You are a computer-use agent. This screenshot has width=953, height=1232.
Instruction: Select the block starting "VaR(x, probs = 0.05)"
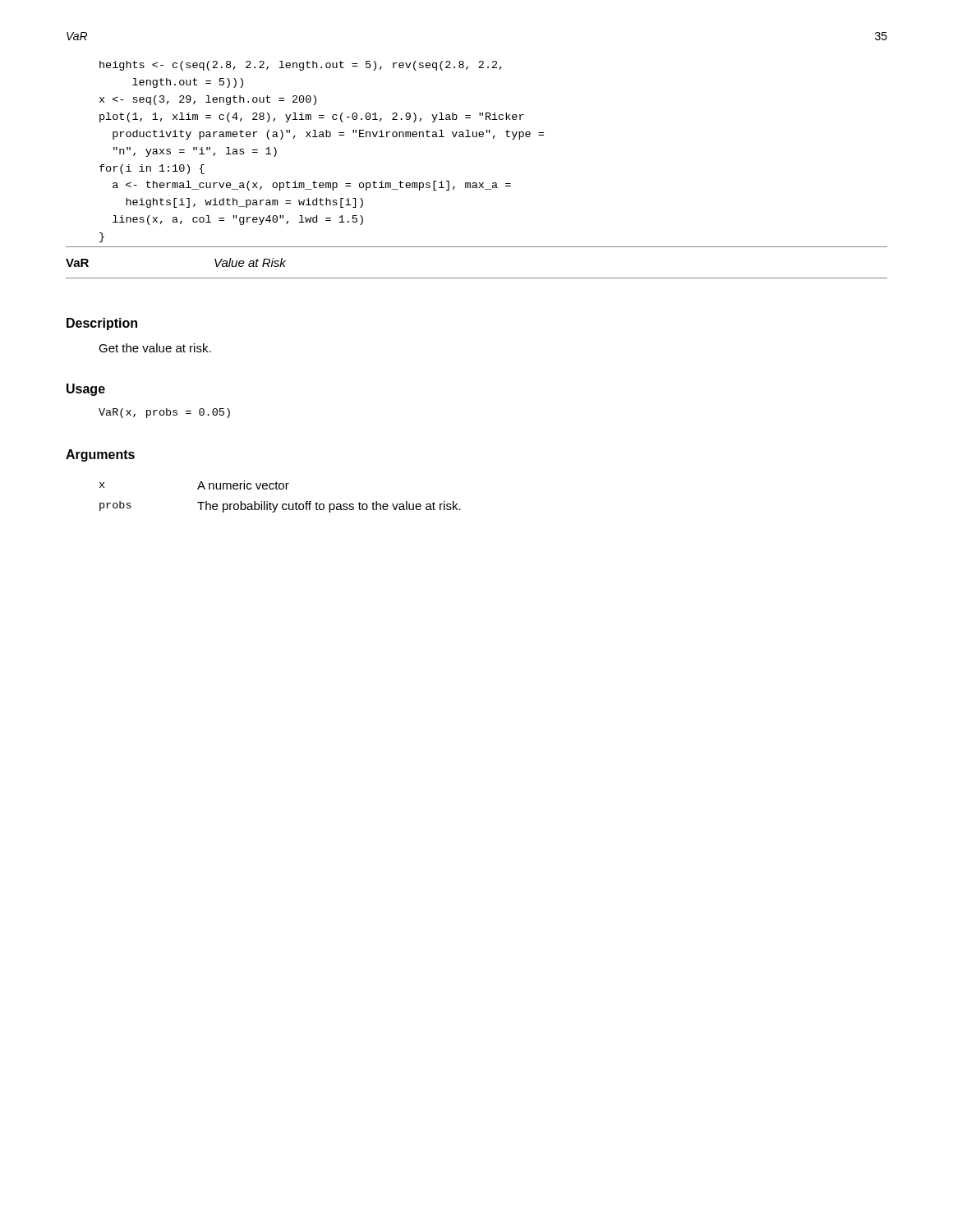pos(165,413)
